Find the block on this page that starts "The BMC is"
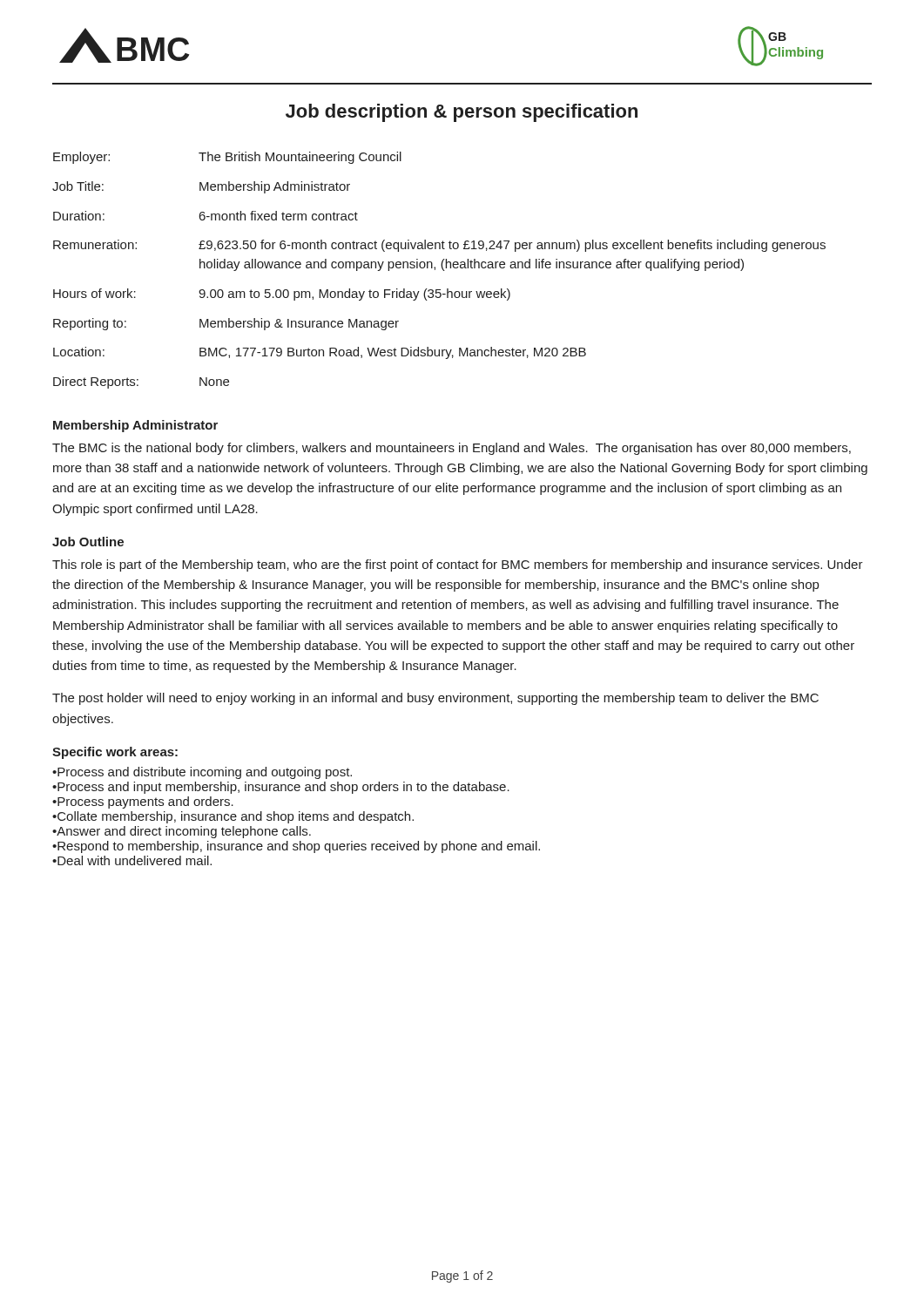 pyautogui.click(x=460, y=478)
